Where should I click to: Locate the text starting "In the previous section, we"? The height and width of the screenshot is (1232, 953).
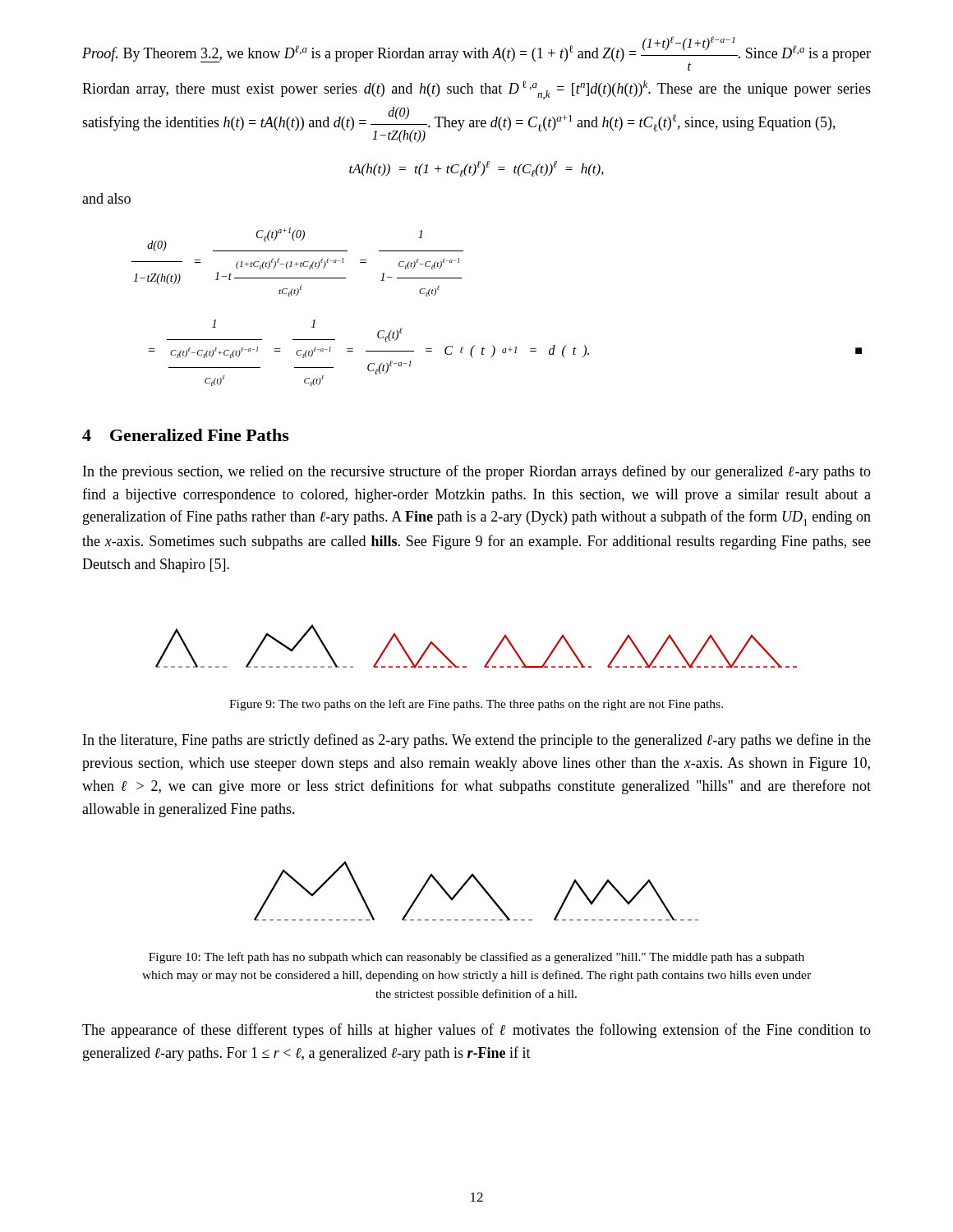pyautogui.click(x=476, y=518)
